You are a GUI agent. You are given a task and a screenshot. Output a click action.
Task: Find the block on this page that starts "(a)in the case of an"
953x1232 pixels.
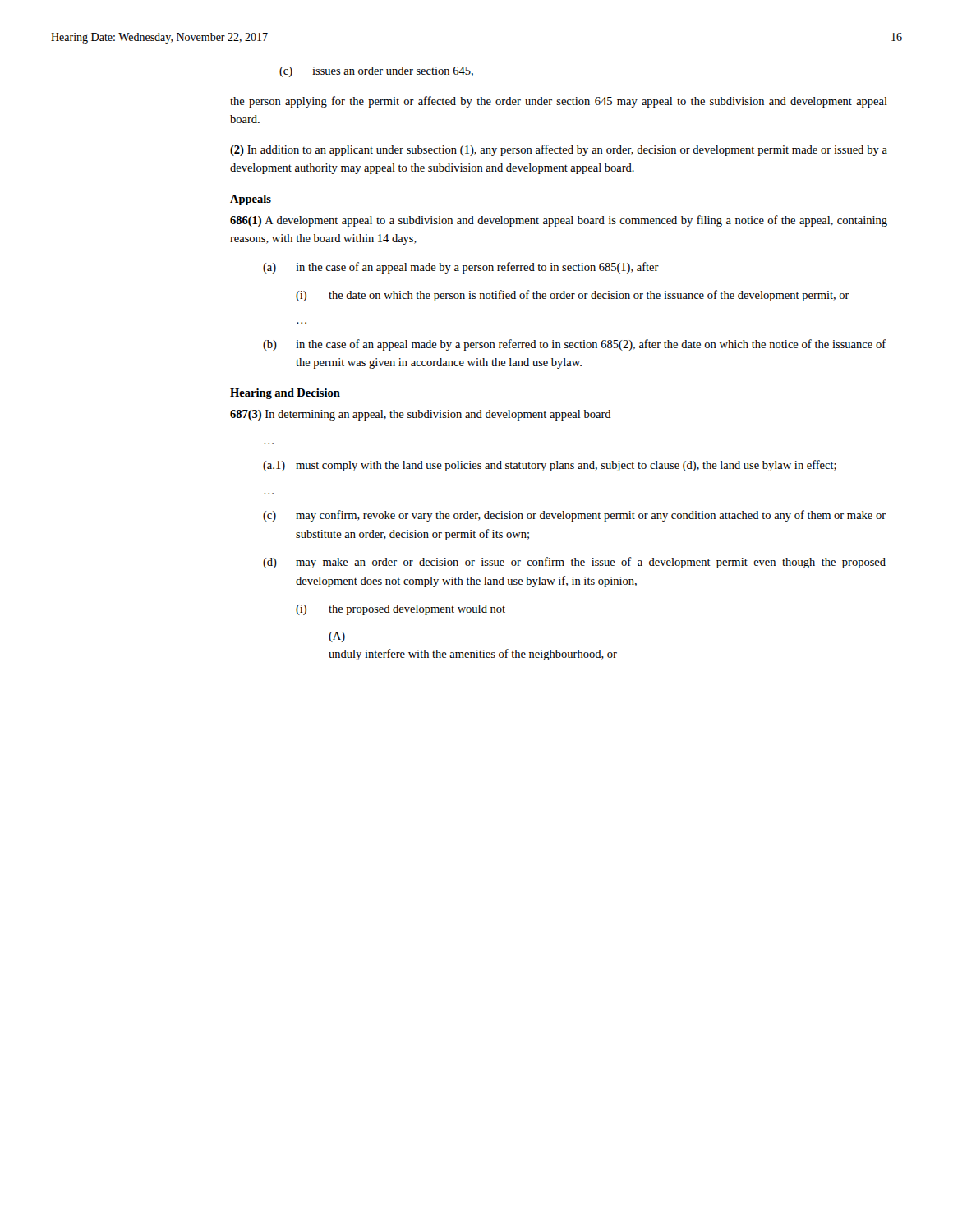pyautogui.click(x=574, y=267)
